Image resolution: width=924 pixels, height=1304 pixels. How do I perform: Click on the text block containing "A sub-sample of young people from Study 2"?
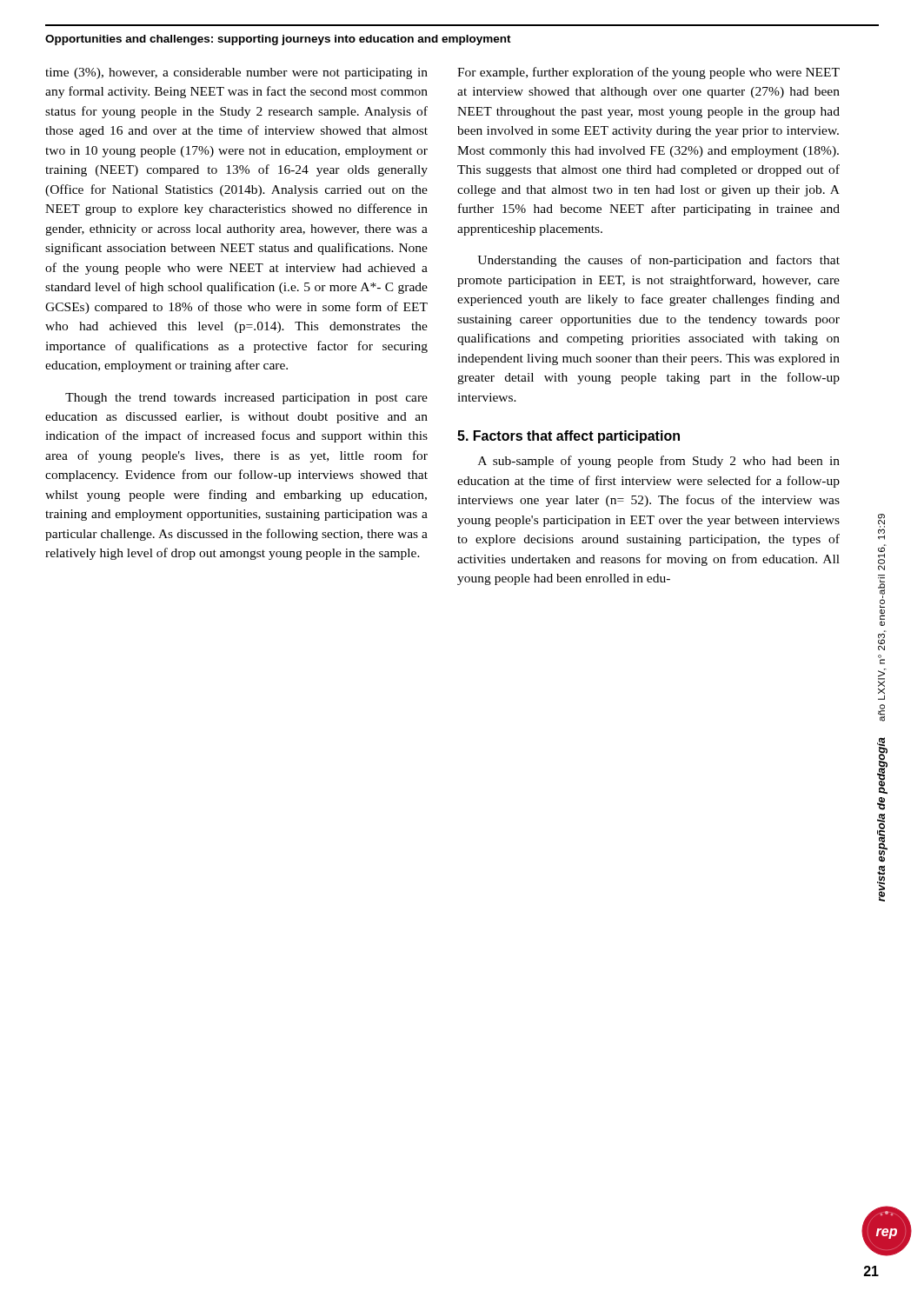(x=648, y=520)
